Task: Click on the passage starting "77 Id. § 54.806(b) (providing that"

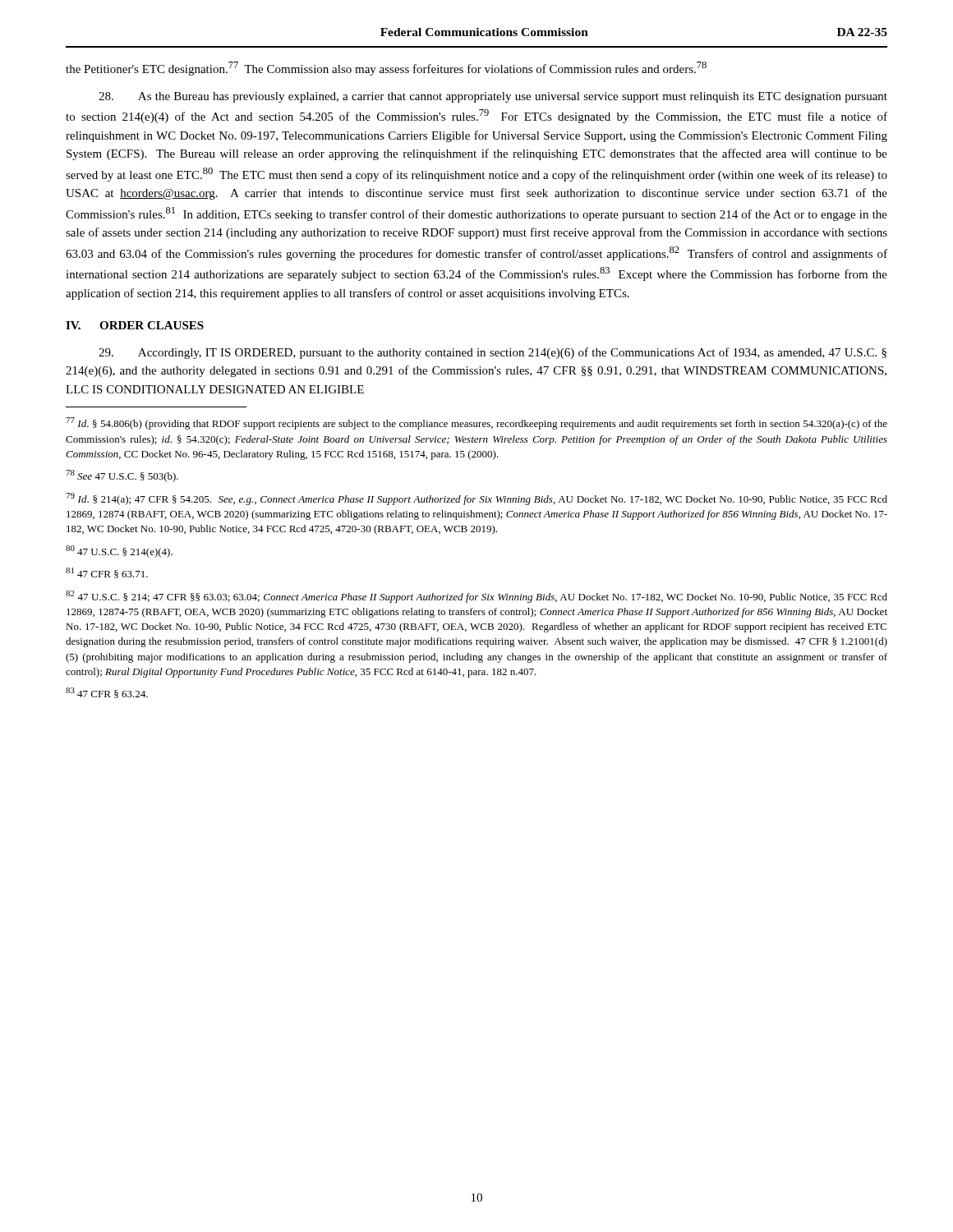Action: [x=476, y=437]
